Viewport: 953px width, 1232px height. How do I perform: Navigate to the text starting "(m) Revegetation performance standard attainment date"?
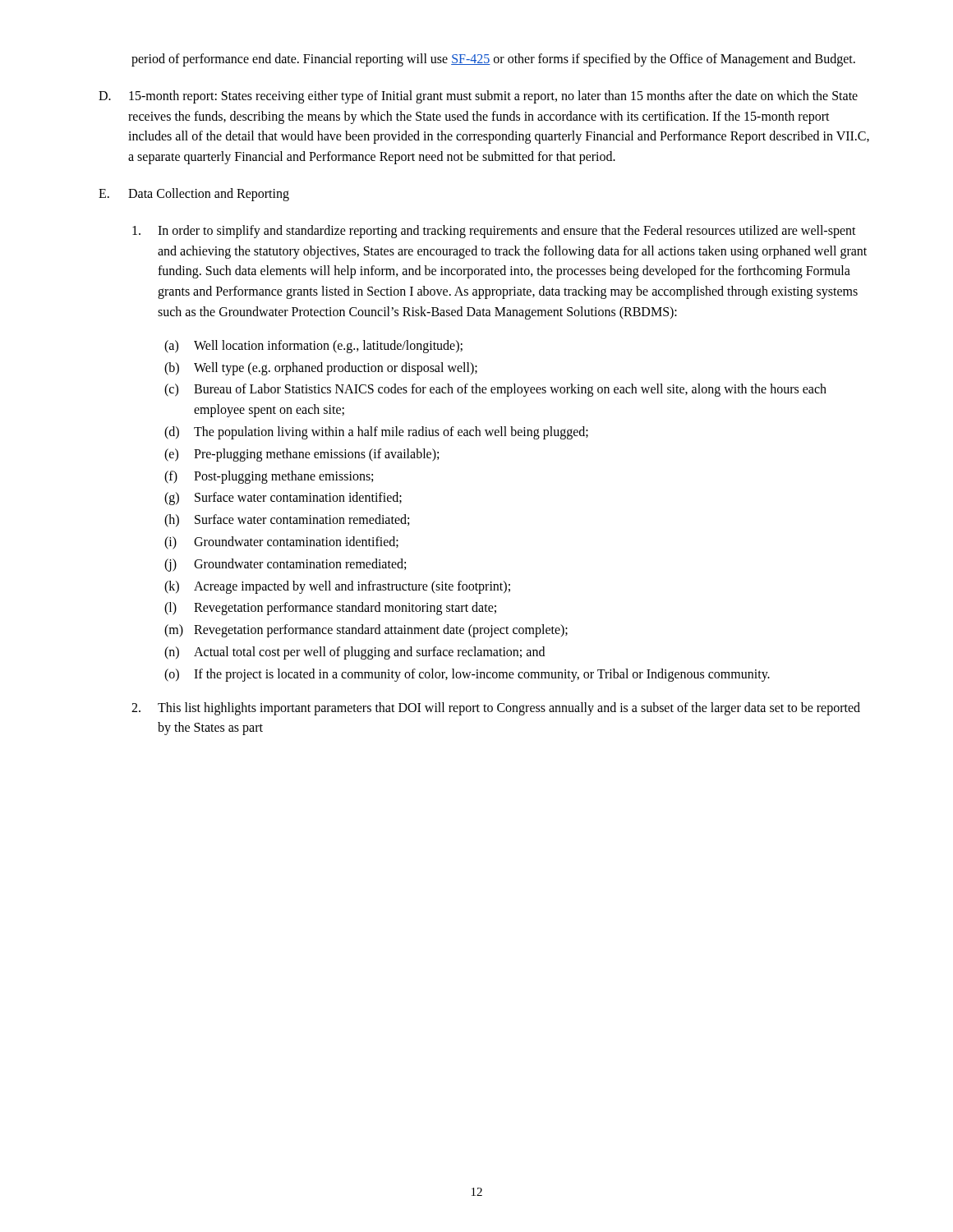tap(366, 630)
